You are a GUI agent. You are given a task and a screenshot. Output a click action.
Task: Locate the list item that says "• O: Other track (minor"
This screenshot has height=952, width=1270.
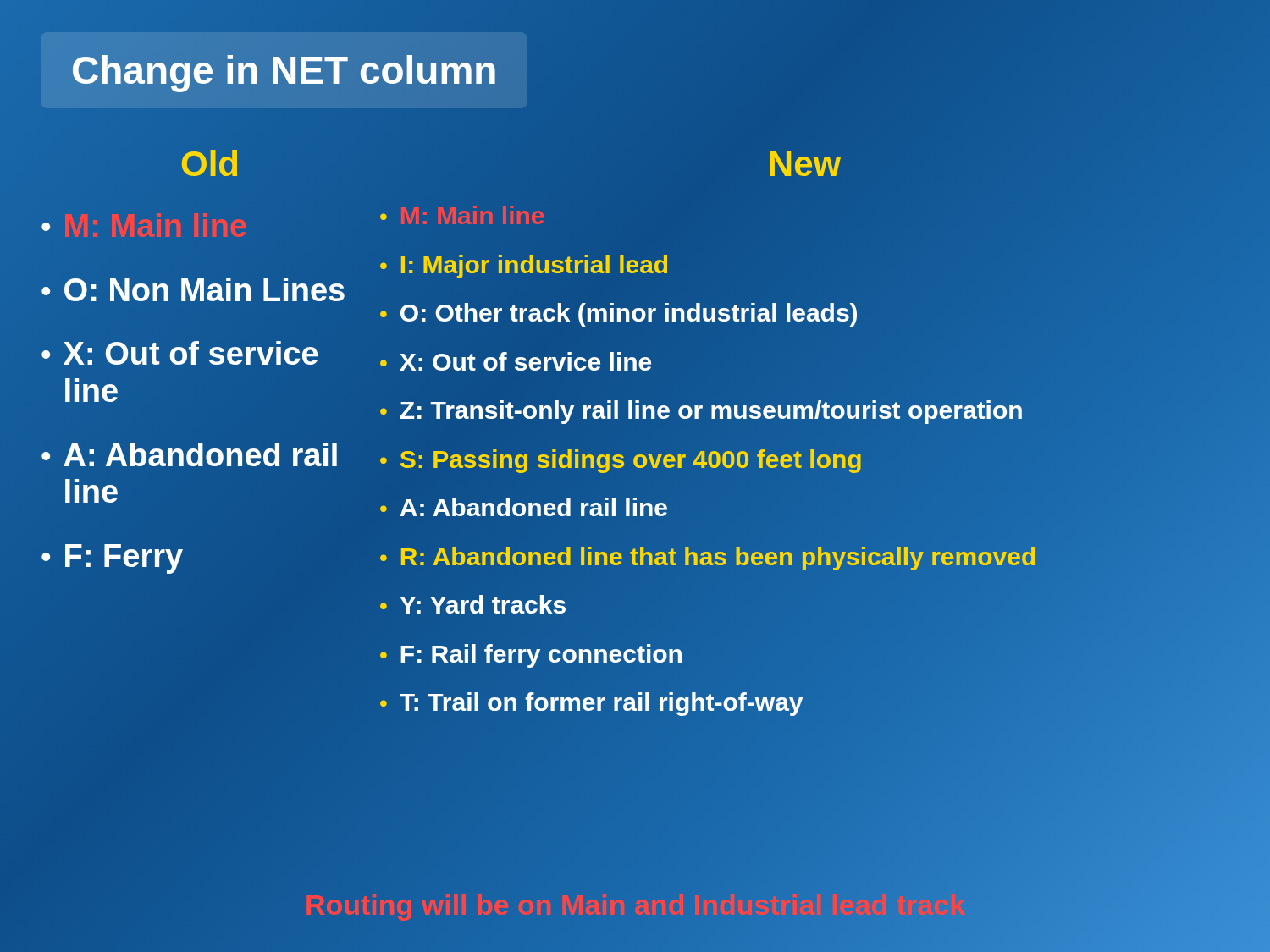tap(619, 313)
